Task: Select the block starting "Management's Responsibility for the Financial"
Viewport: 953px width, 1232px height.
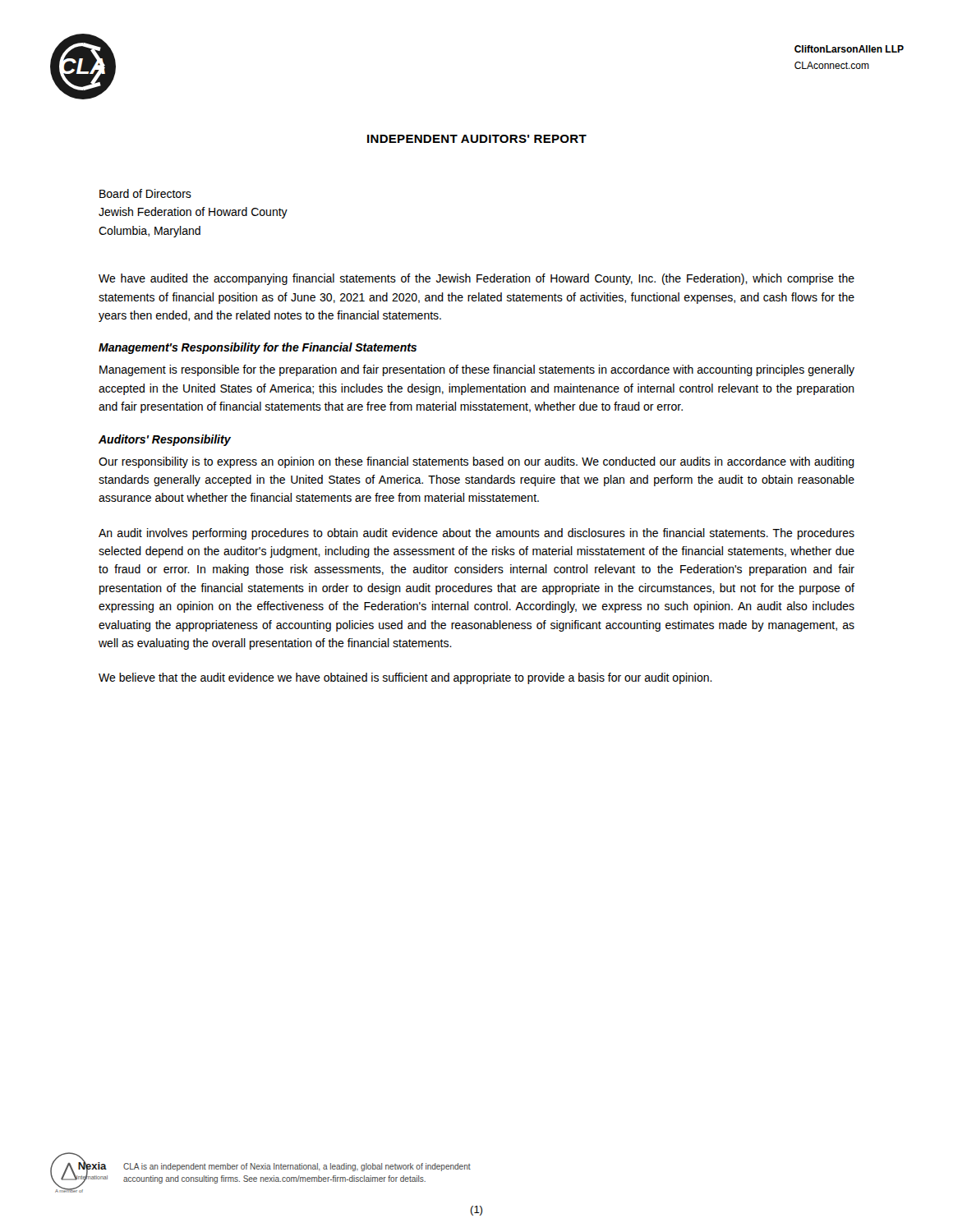Action: 258,348
